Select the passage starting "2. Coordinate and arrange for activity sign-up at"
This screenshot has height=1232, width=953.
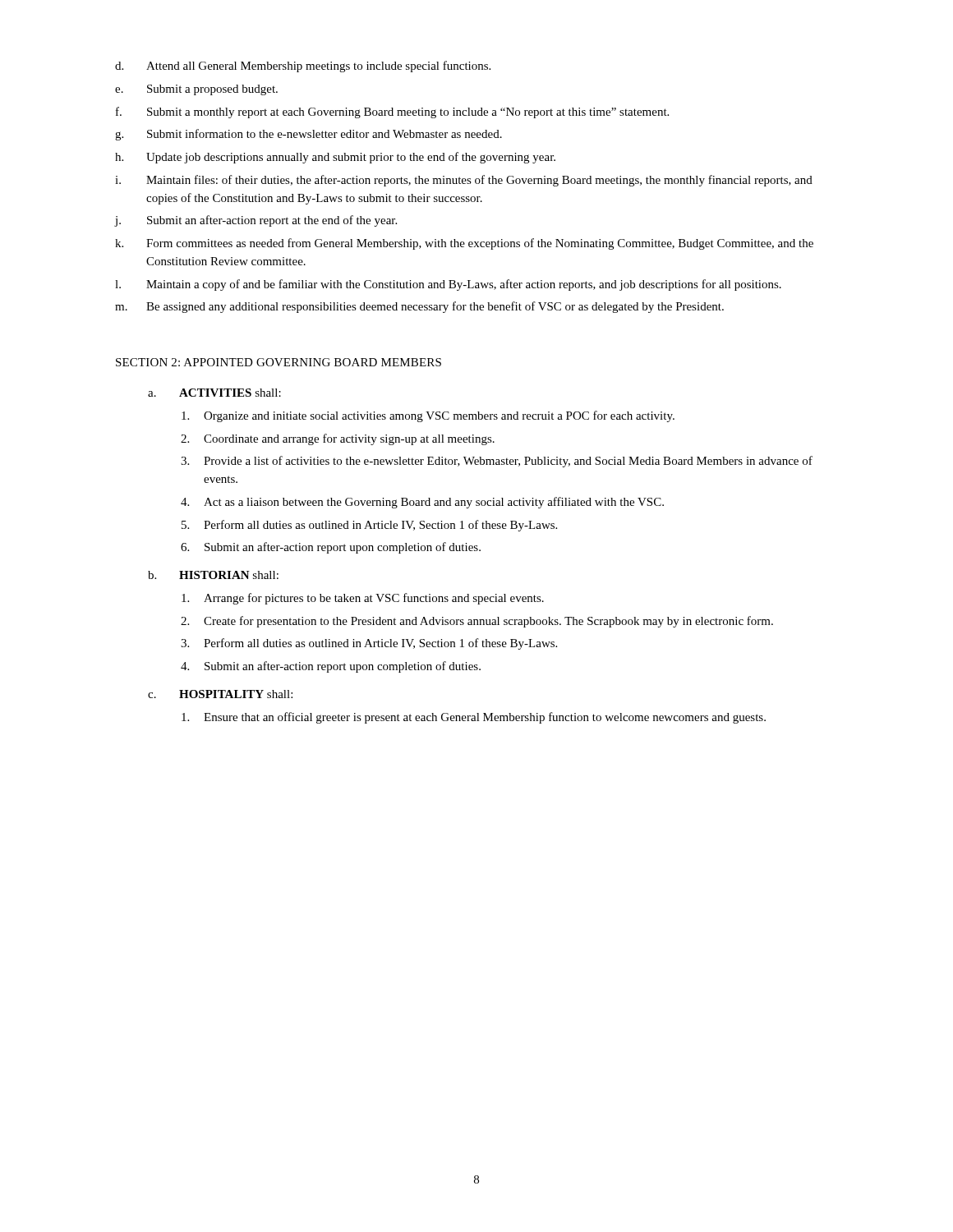[338, 439]
